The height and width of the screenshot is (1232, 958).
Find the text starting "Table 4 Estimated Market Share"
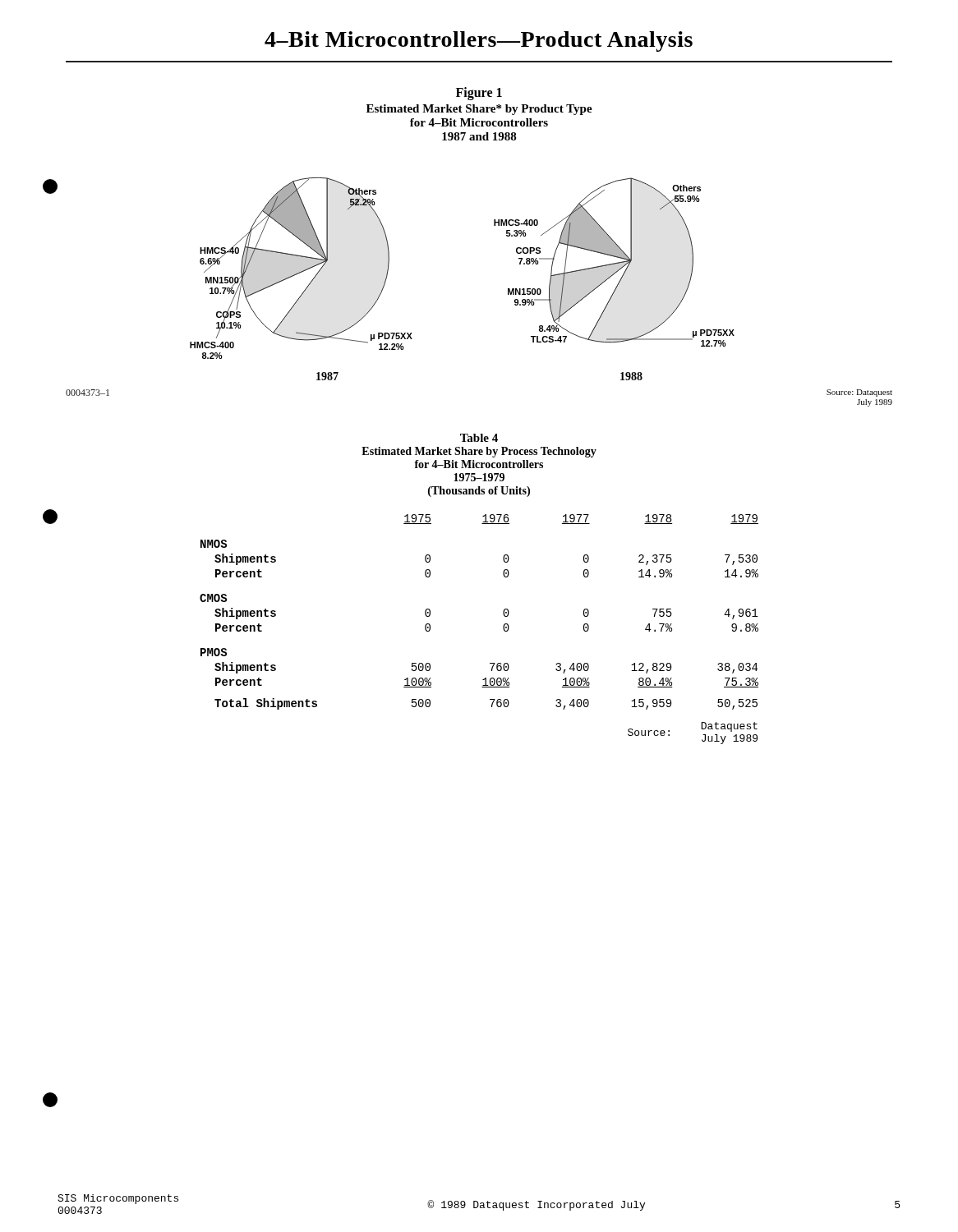[x=479, y=464]
